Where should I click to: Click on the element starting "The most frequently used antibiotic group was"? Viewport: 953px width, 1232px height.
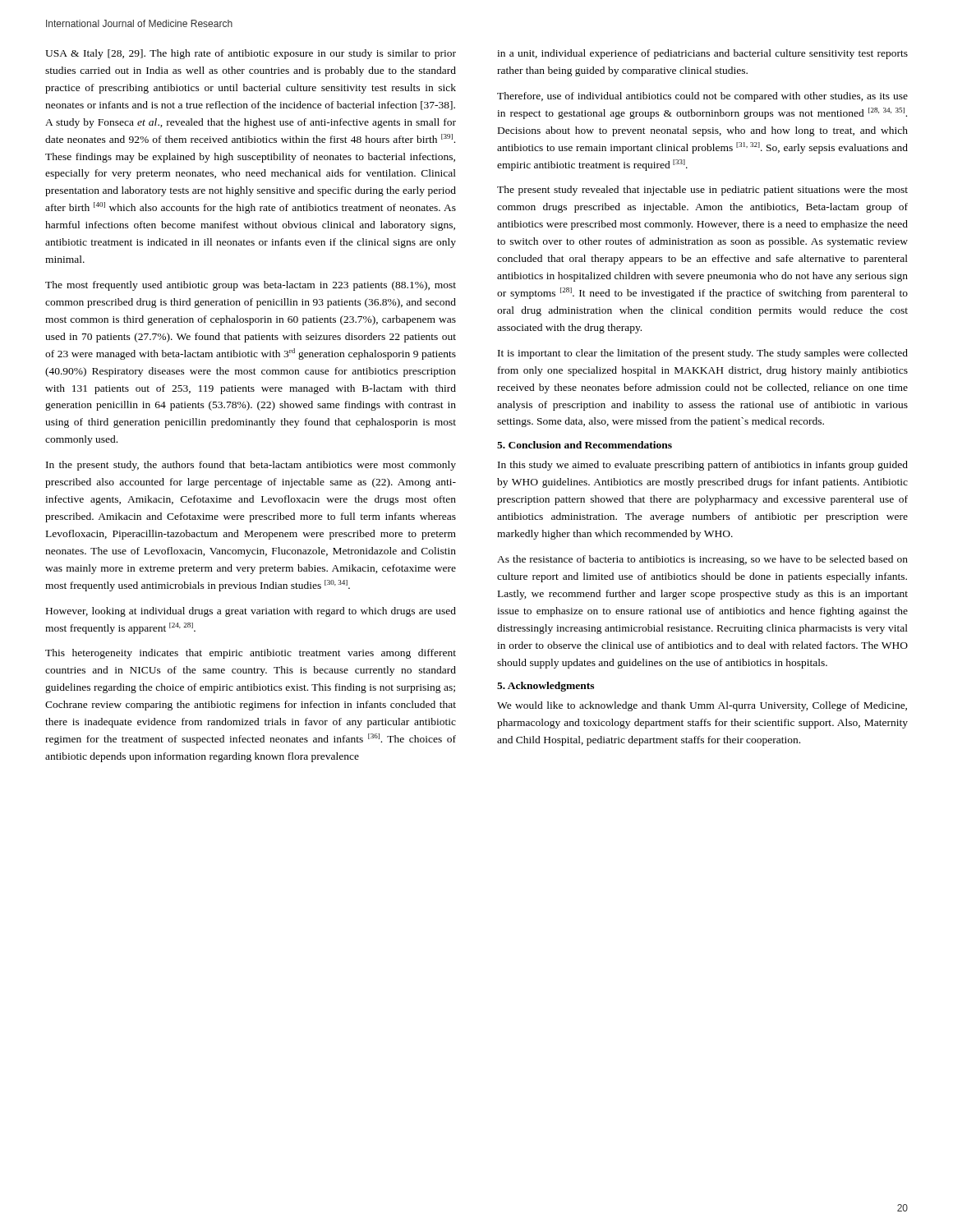251,362
